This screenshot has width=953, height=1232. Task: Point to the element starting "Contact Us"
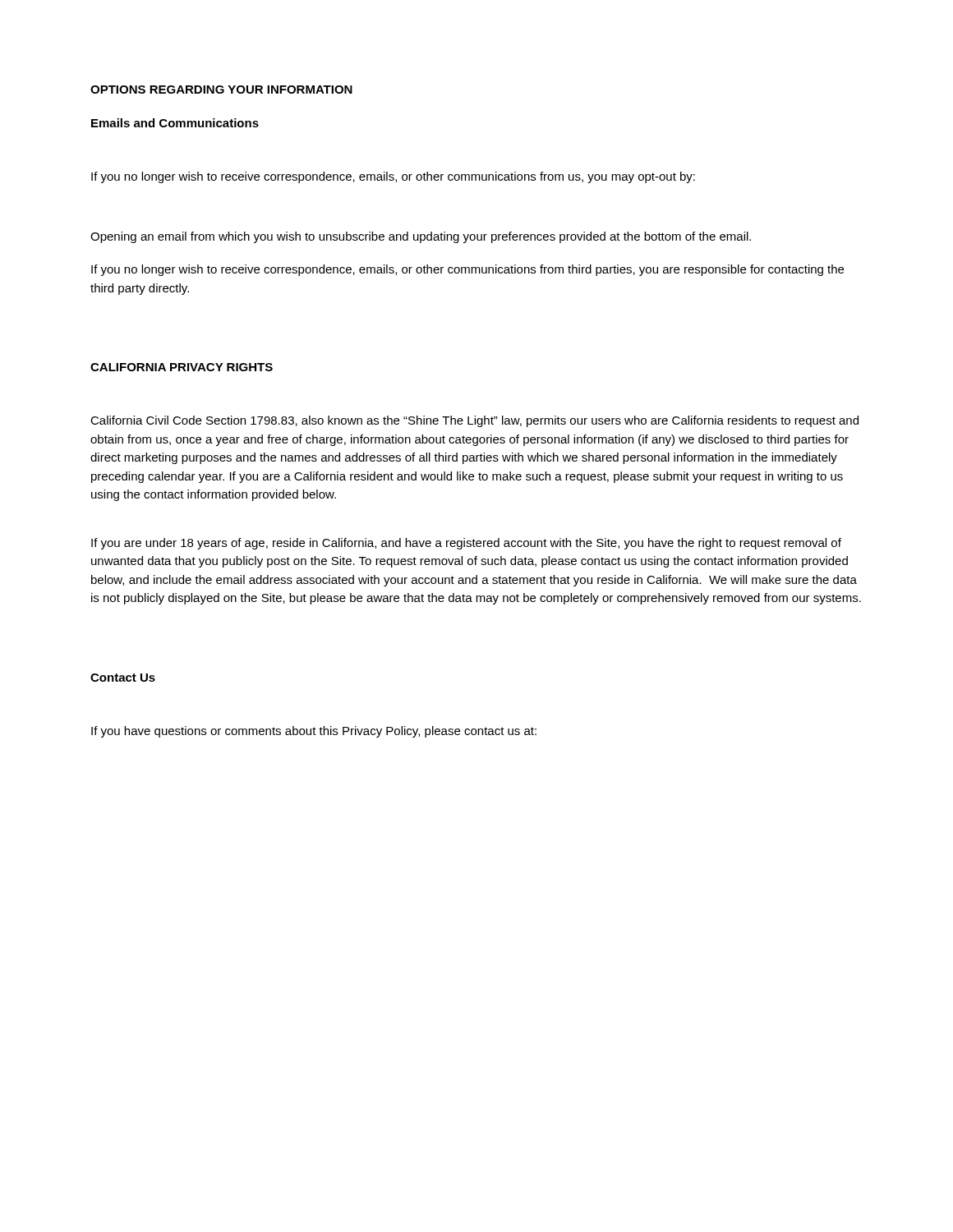click(x=123, y=677)
